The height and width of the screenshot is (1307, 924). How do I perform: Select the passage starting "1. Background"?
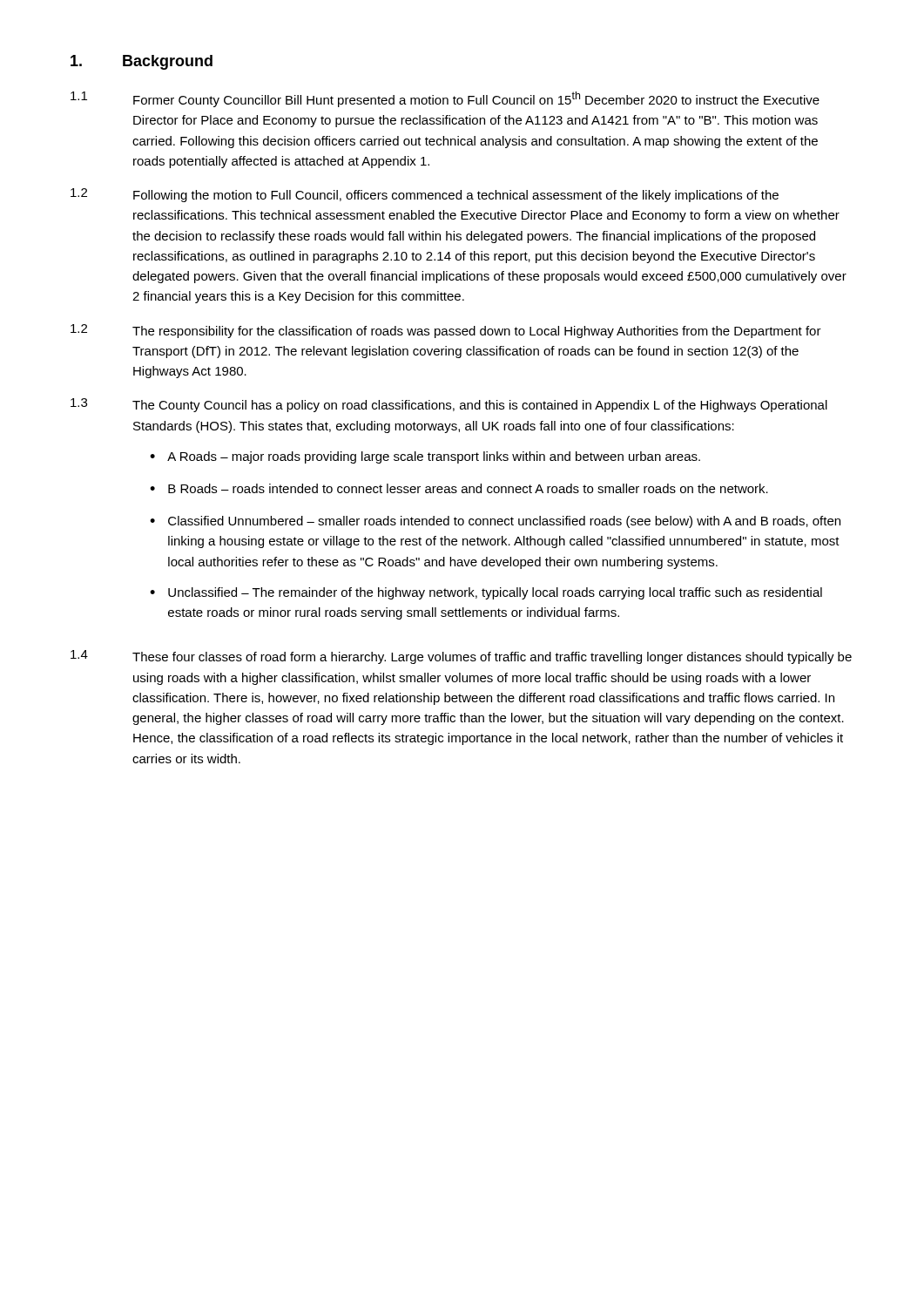(142, 61)
